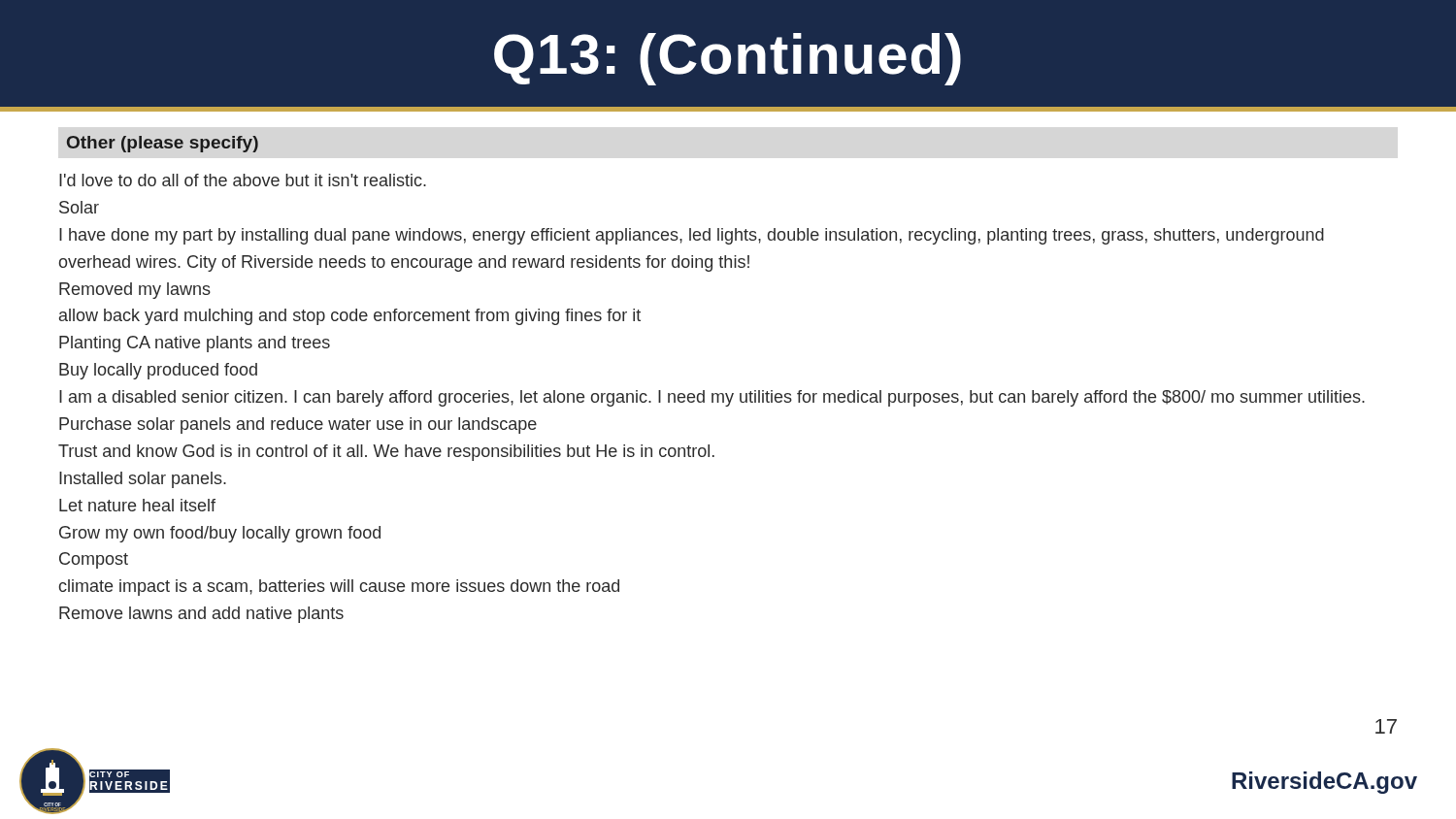Where does it say "Removed my lawns"?
Screen dimensions: 819x1456
coord(134,289)
